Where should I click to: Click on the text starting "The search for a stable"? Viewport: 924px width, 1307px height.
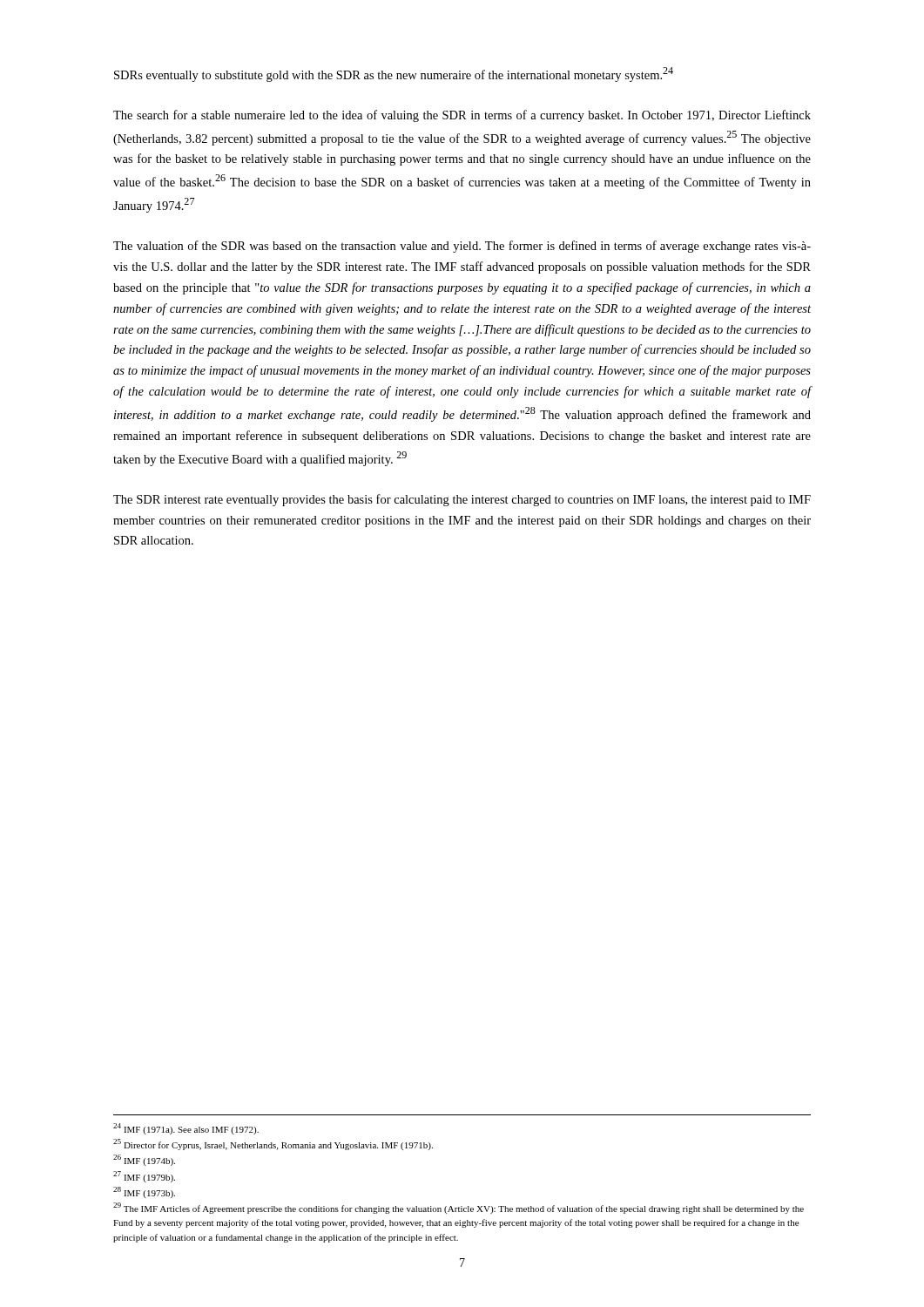click(x=462, y=160)
